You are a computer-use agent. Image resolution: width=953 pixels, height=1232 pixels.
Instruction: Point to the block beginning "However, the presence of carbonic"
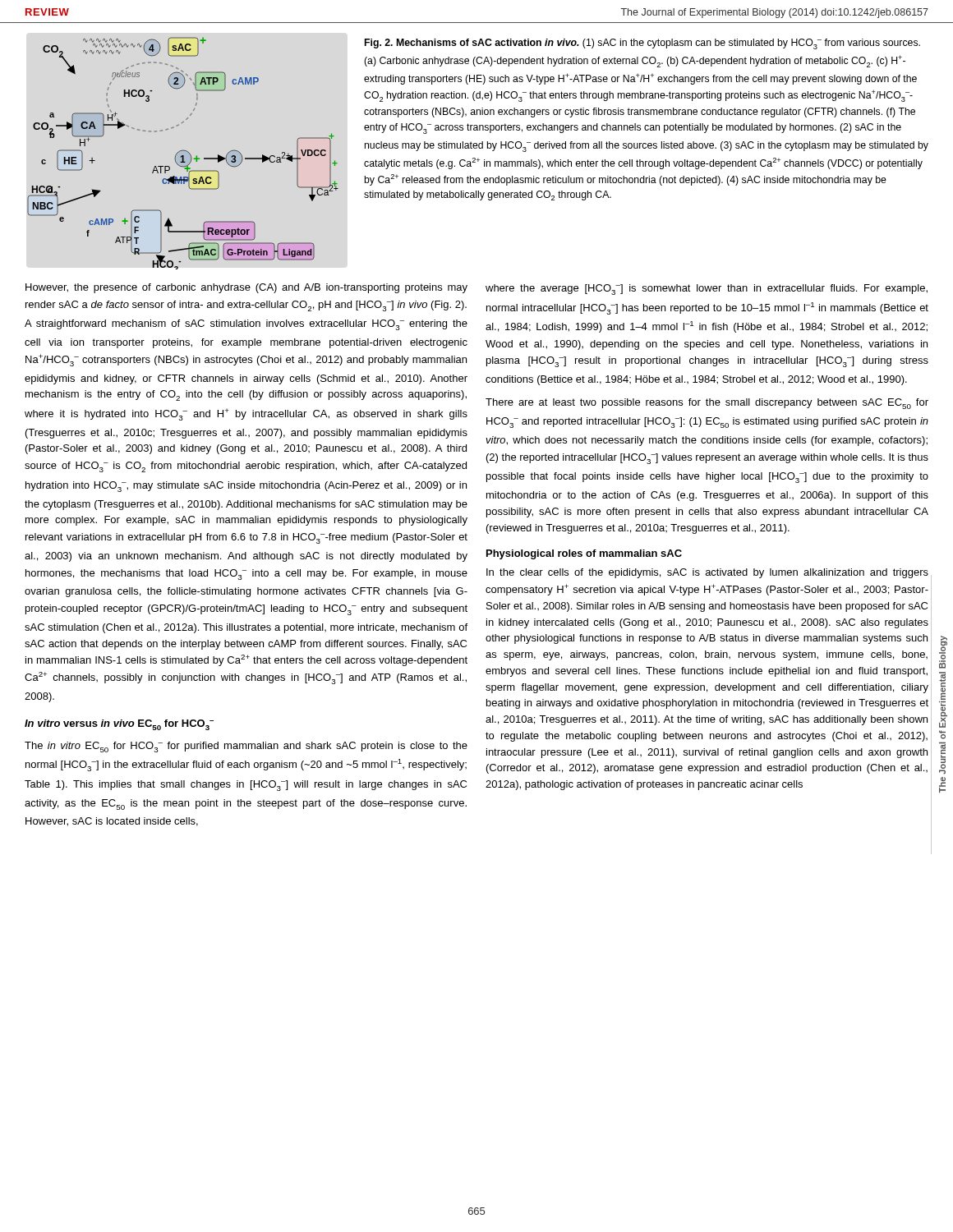(246, 492)
